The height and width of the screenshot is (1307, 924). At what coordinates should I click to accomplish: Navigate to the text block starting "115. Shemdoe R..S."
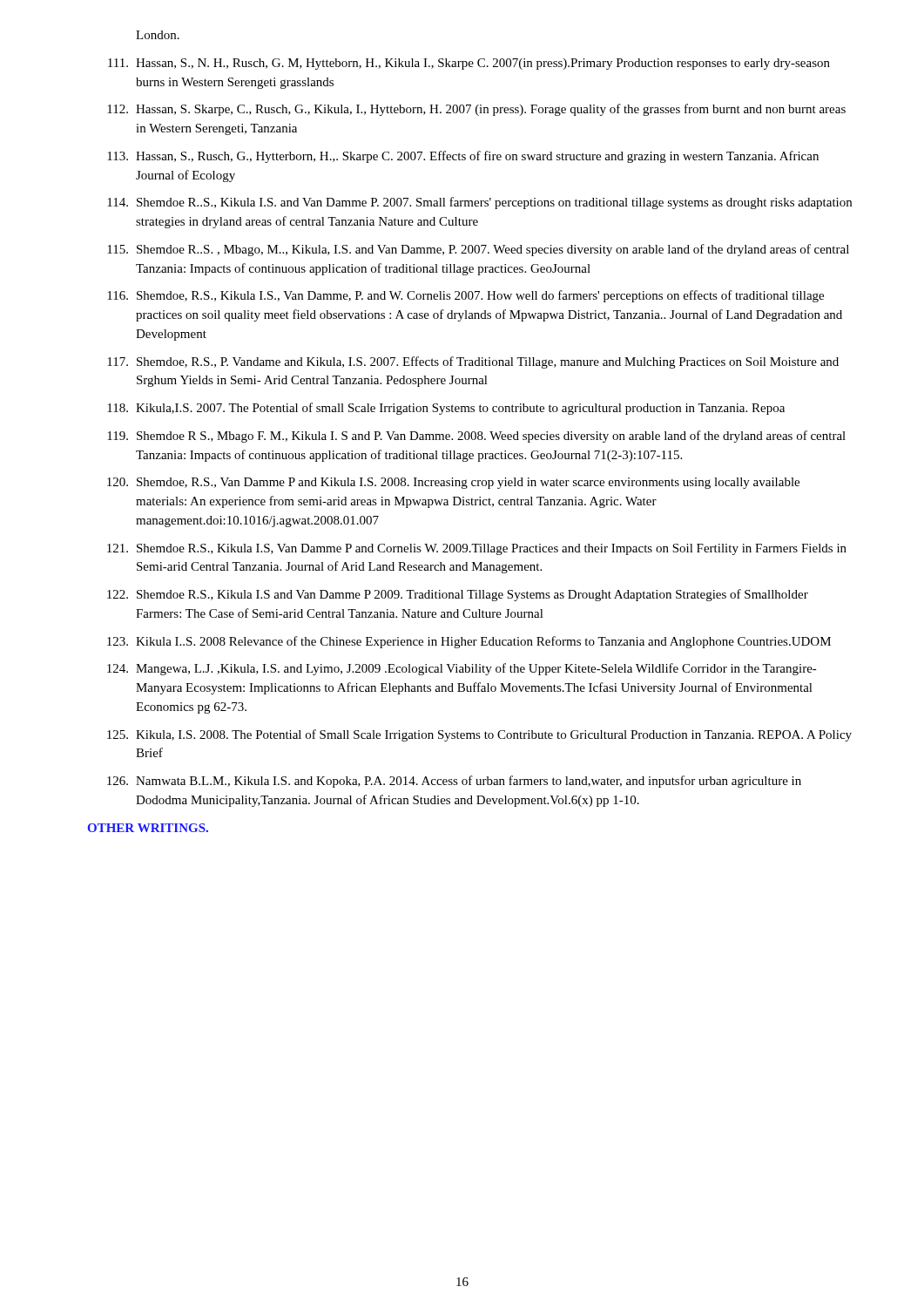point(471,259)
